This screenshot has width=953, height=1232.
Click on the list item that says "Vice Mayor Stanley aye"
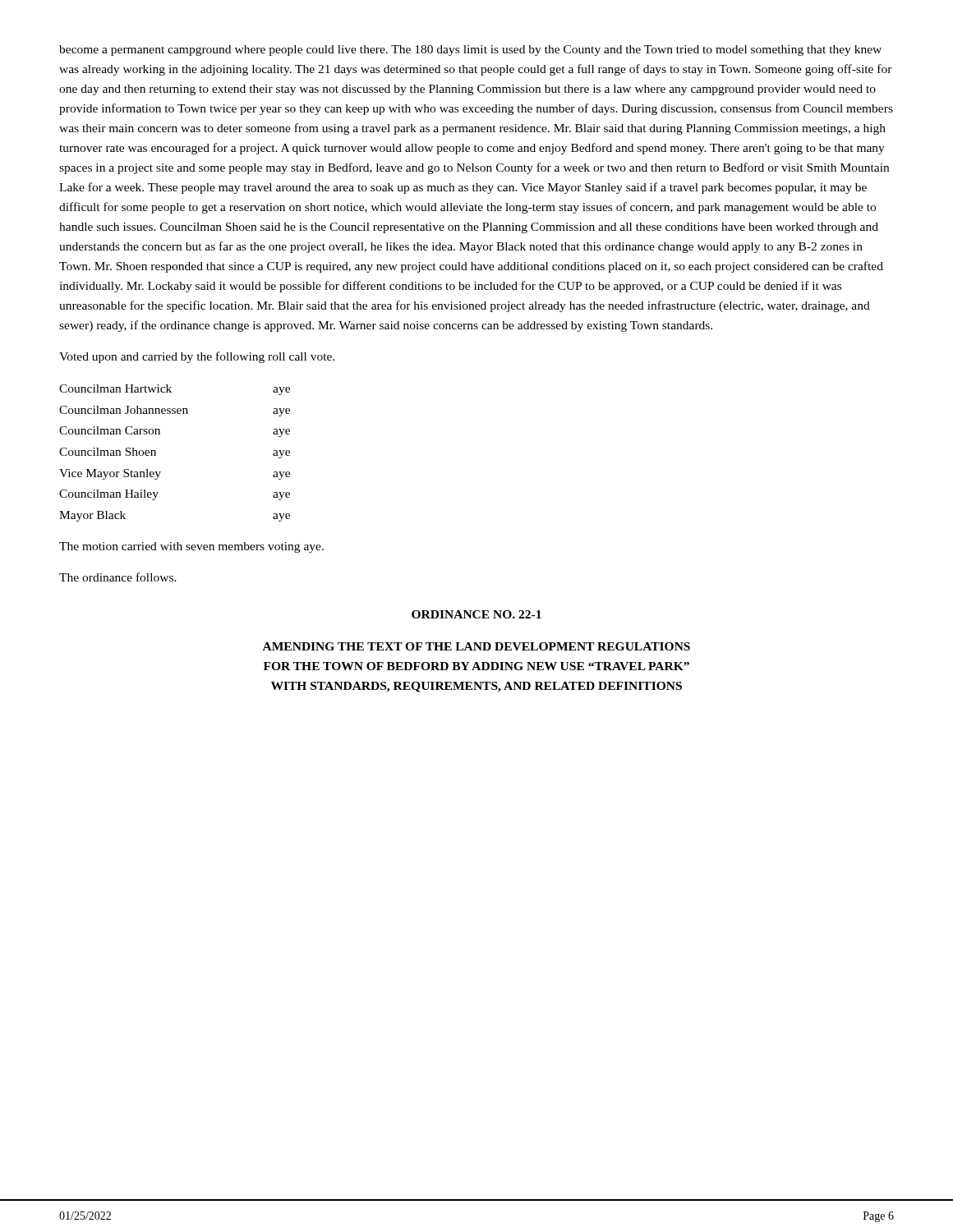pos(110,474)
